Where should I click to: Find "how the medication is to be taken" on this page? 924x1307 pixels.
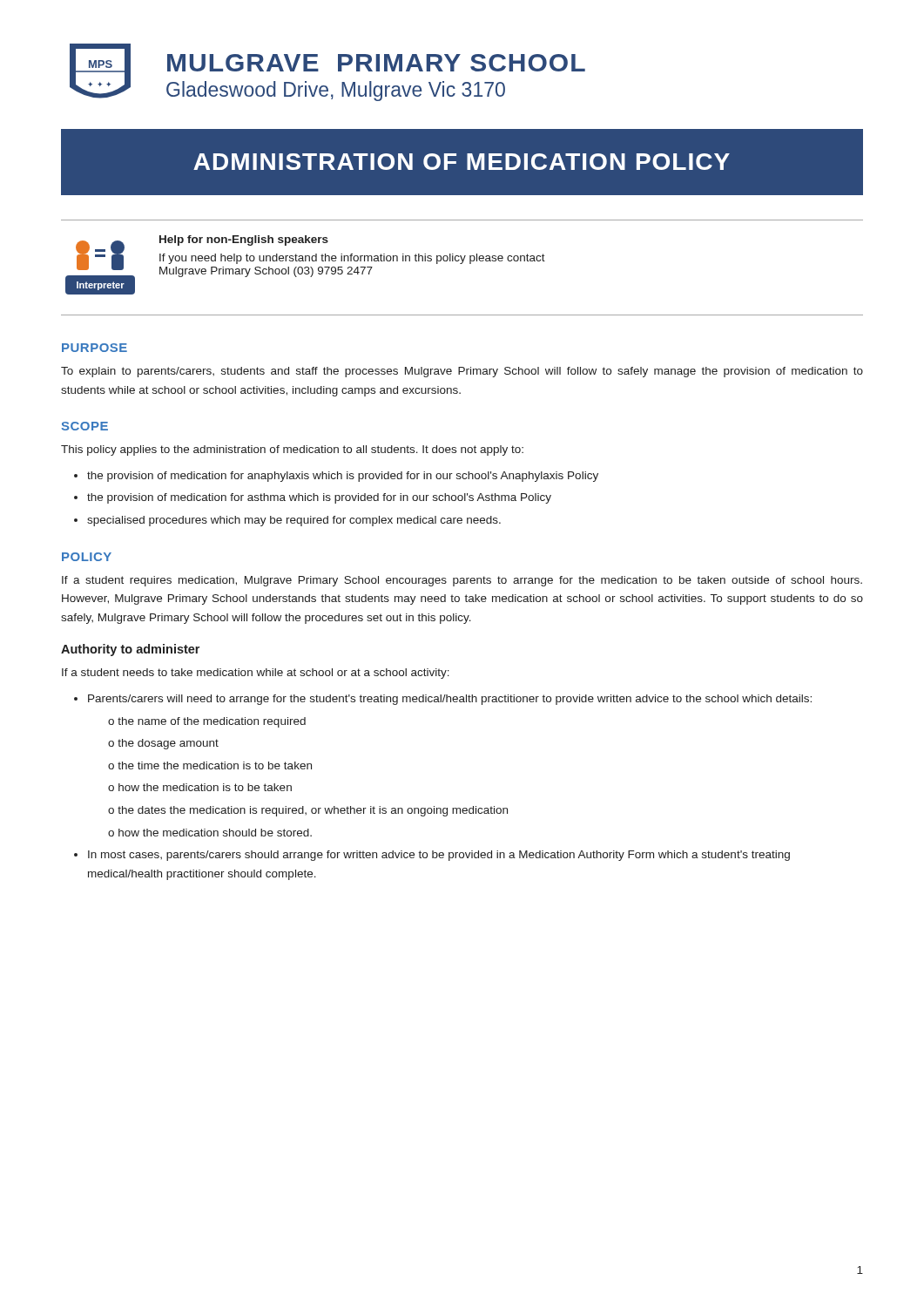coord(205,787)
